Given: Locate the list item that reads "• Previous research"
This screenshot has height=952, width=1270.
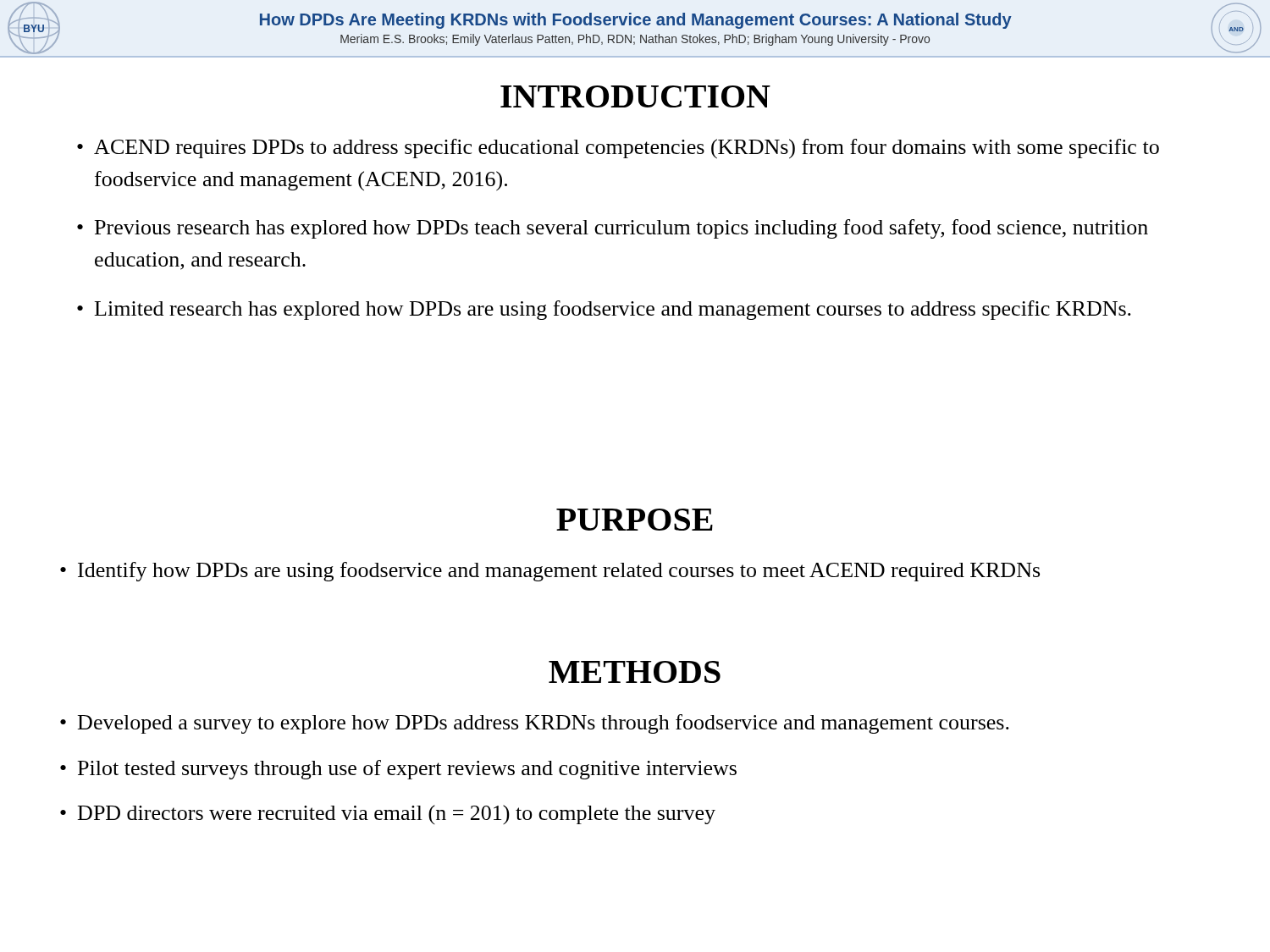Looking at the screenshot, I should click(648, 244).
